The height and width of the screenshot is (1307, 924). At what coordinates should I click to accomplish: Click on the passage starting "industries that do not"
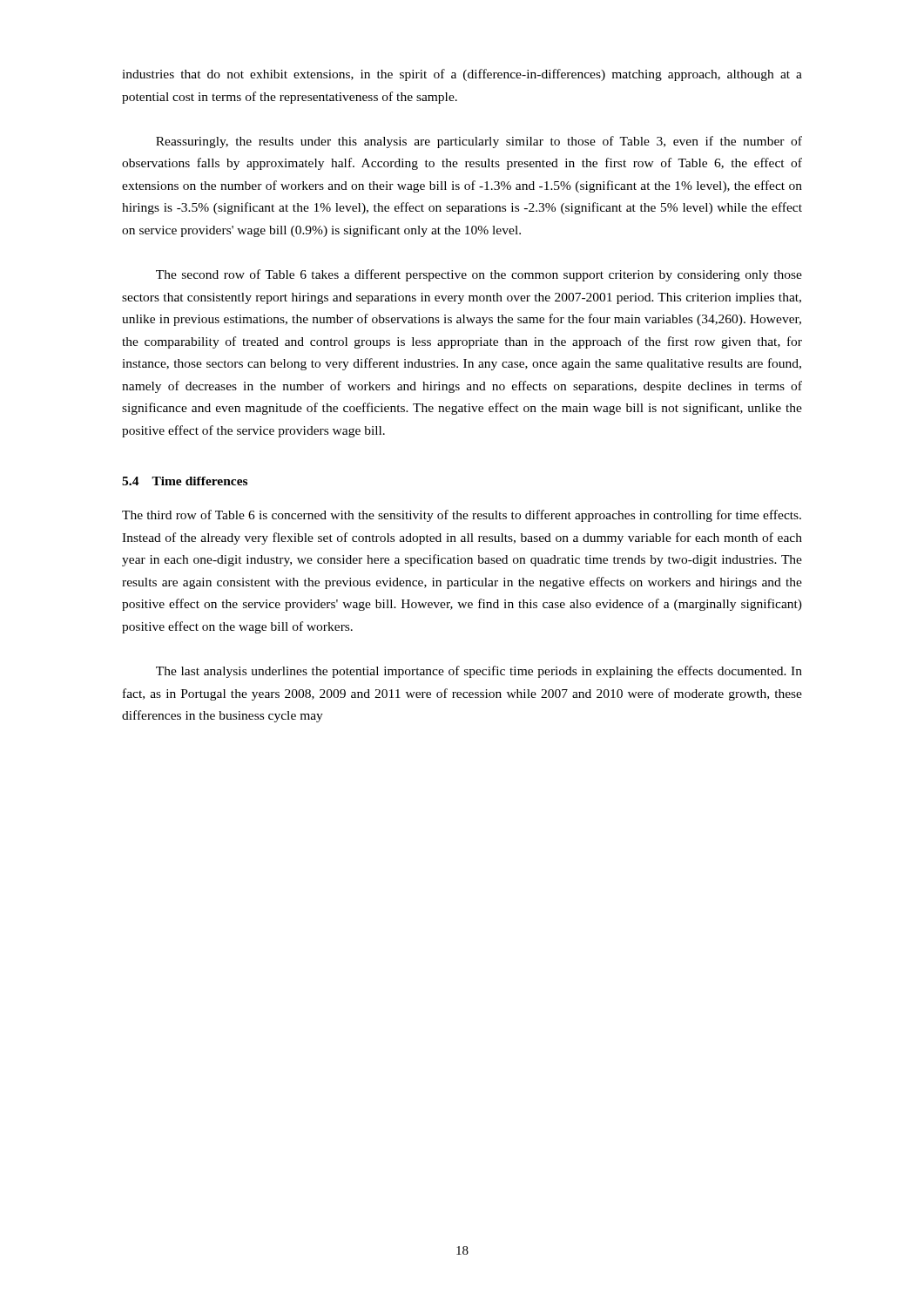click(x=462, y=85)
